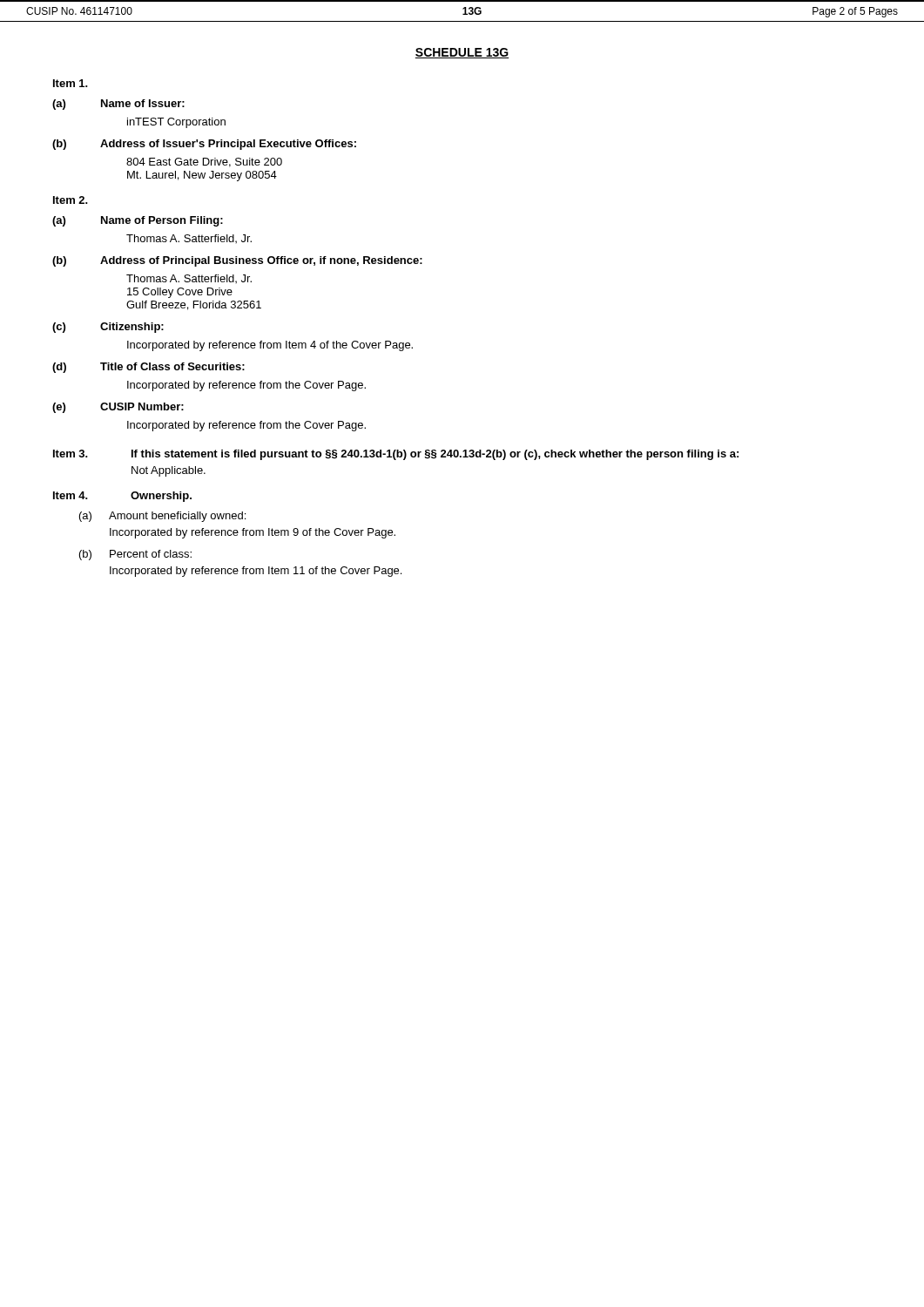Find the region starting "Item 4. Ownership."
Viewport: 924px width, 1307px height.
coord(70,496)
